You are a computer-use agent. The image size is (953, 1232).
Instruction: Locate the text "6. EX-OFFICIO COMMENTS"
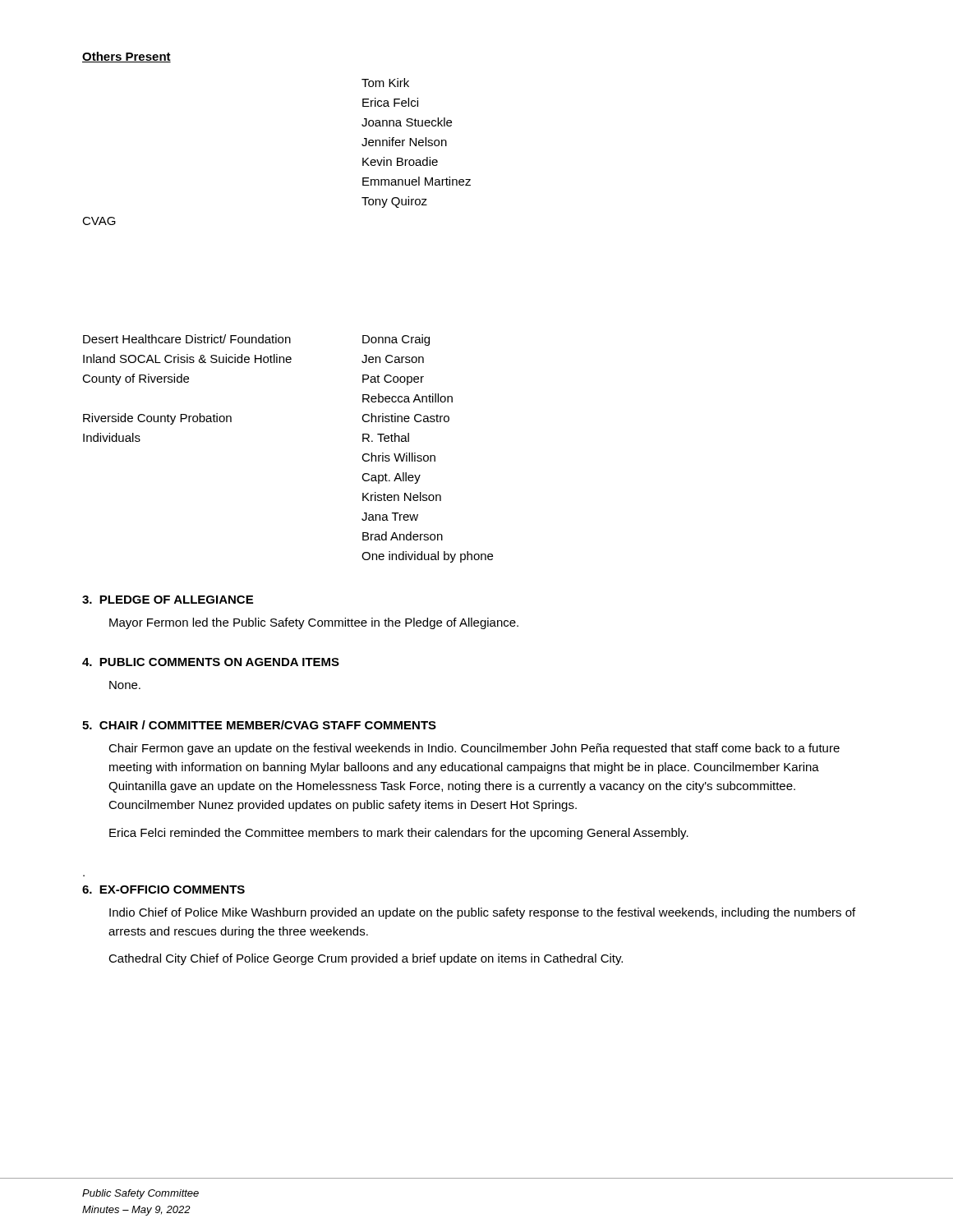[164, 889]
